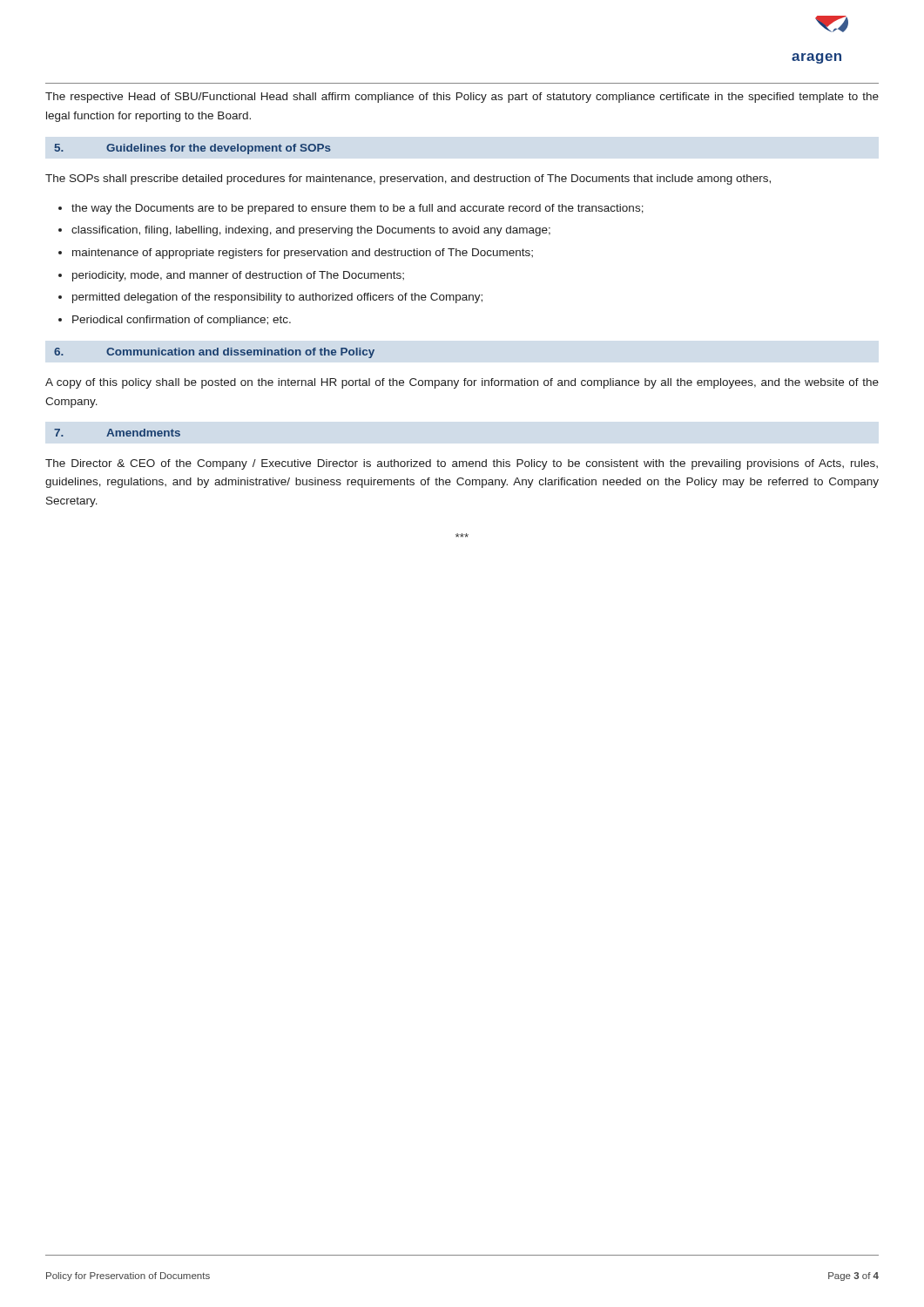The image size is (924, 1307).
Task: Locate the block of text that opens with "permitted delegation of"
Action: 278,297
